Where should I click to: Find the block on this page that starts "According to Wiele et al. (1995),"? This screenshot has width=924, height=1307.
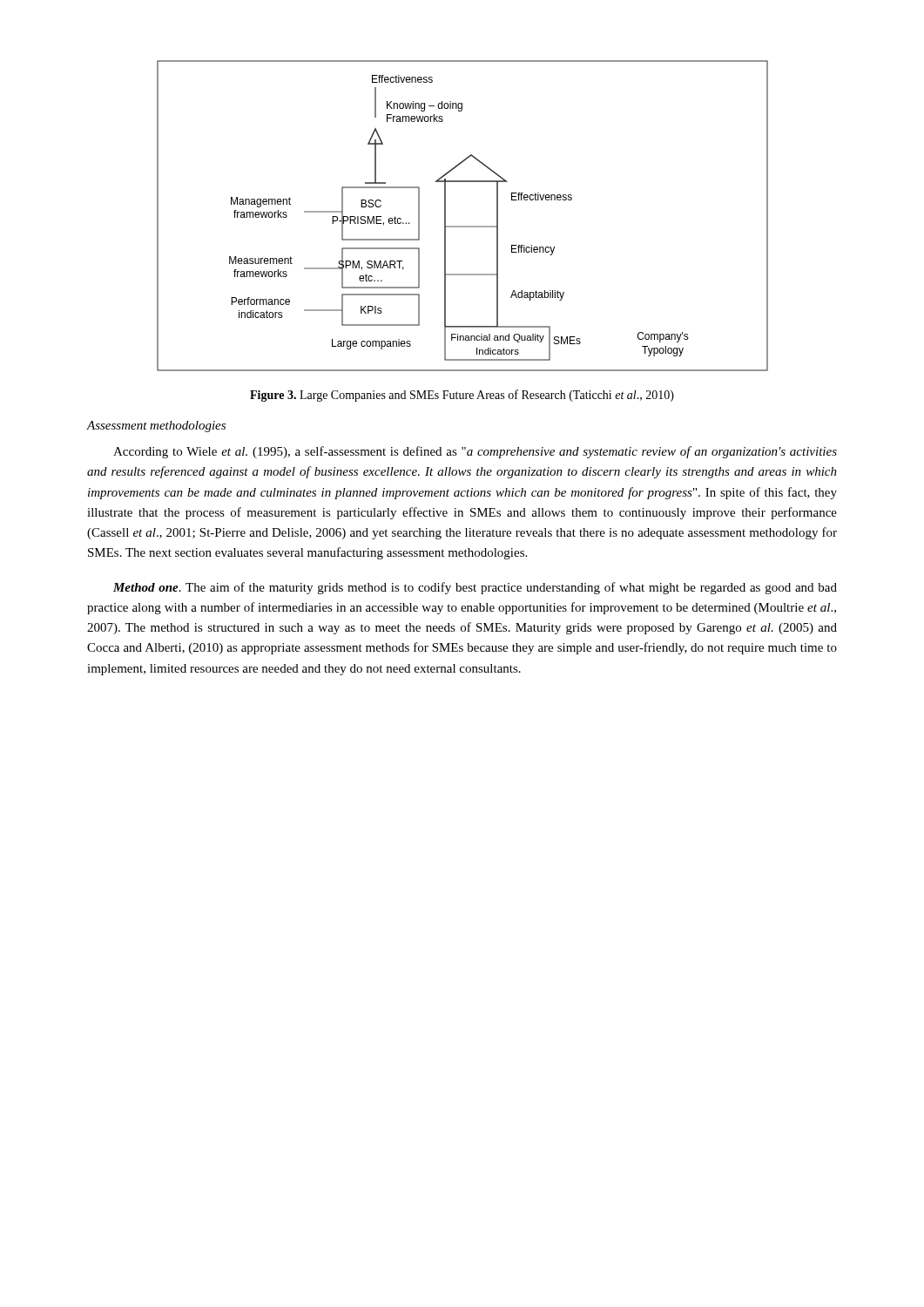(x=462, y=502)
